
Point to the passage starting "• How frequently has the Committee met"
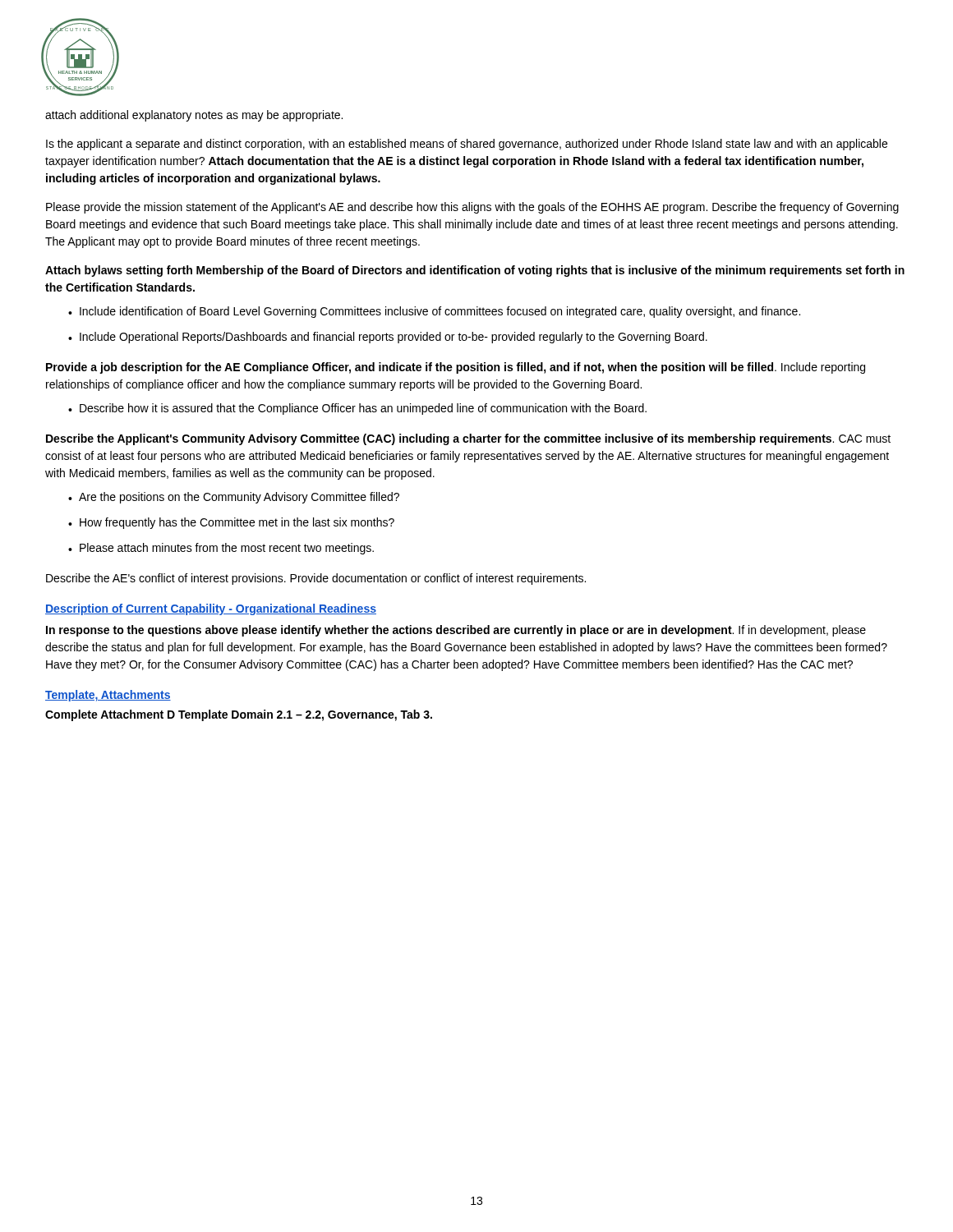click(x=231, y=524)
